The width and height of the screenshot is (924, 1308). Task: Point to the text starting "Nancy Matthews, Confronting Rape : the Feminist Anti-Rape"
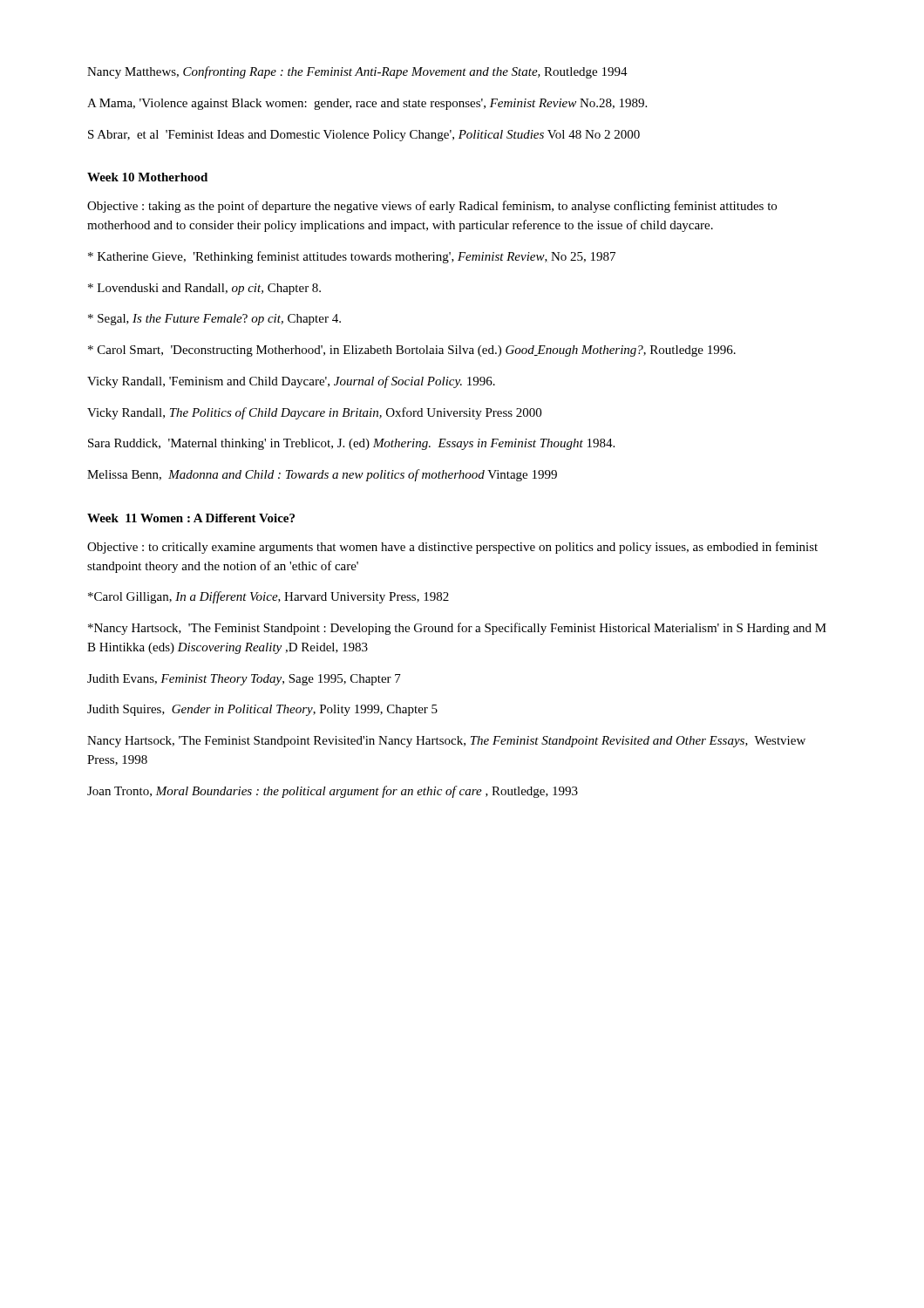tap(357, 71)
